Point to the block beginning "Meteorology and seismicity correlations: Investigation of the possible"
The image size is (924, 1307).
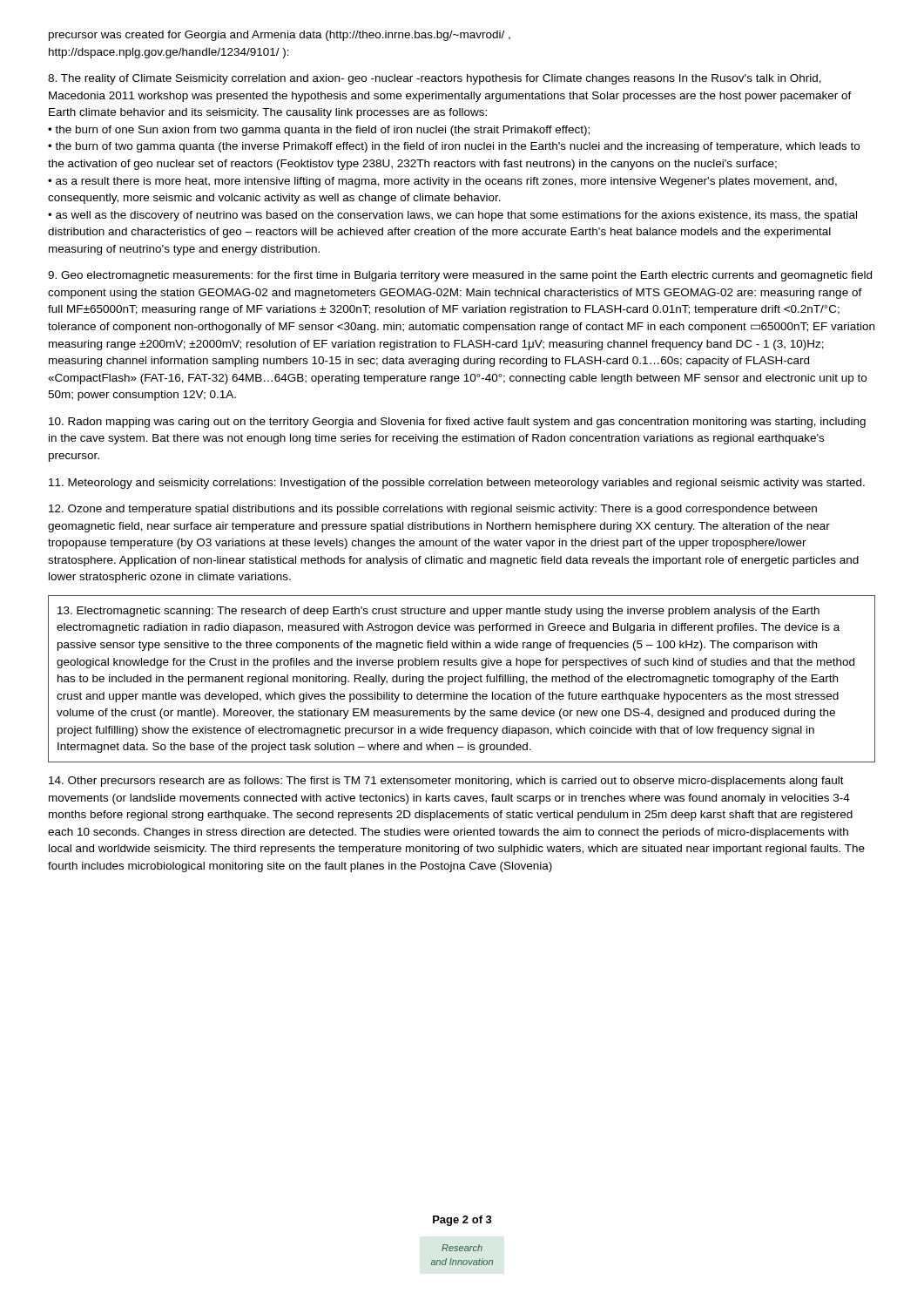click(457, 482)
